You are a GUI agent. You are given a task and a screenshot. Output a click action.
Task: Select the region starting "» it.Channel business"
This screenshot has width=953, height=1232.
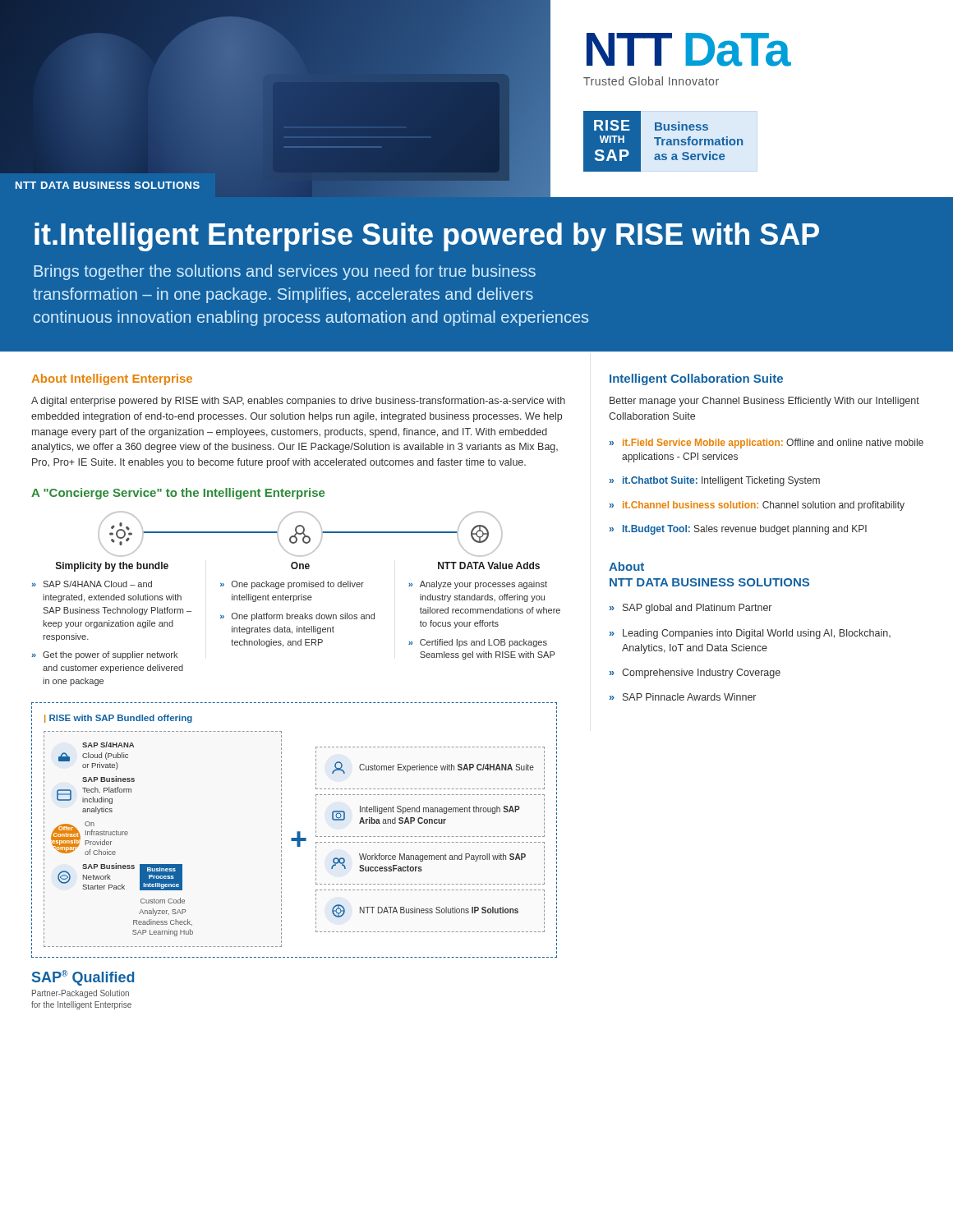click(757, 505)
